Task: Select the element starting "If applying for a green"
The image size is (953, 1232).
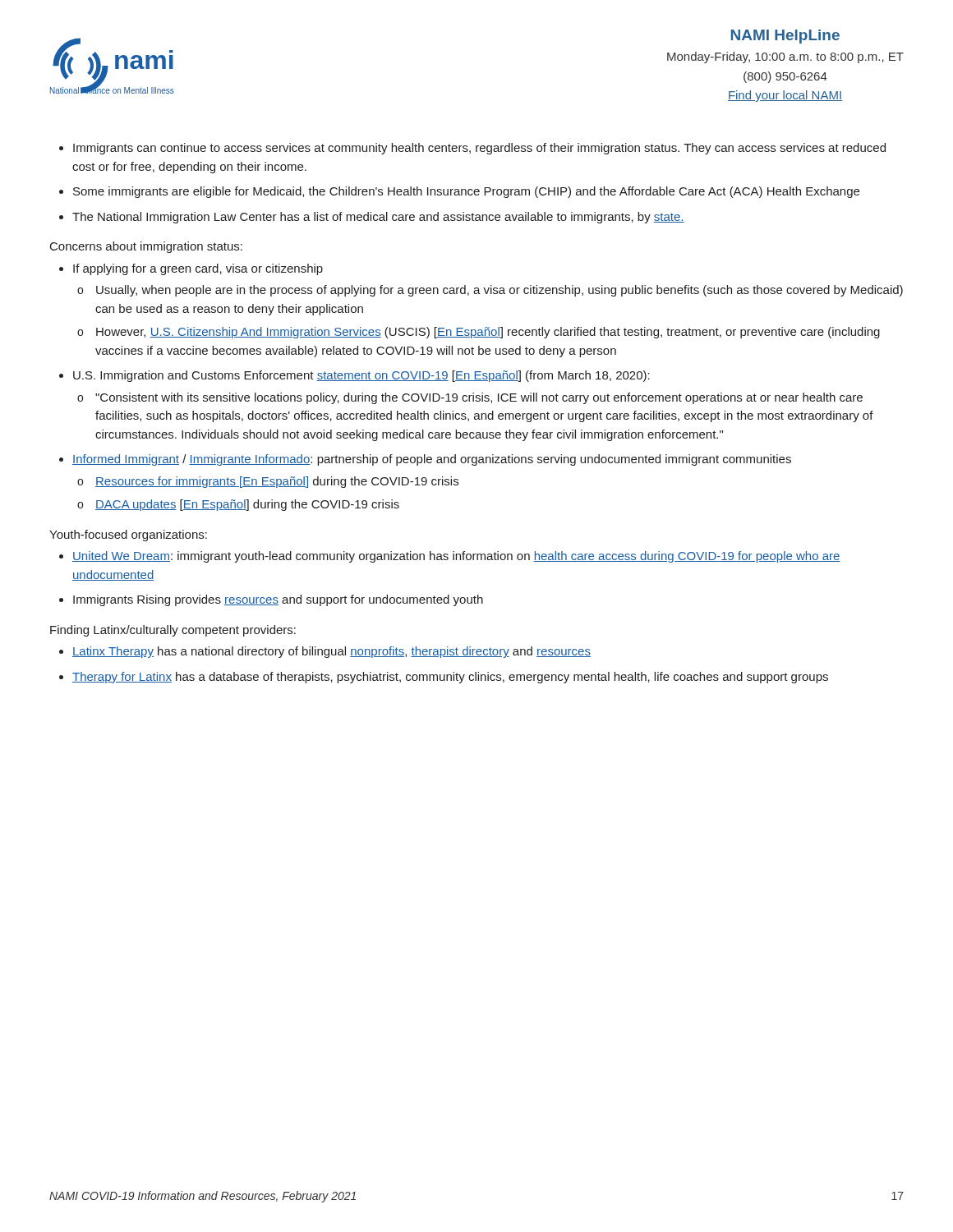Action: (198, 269)
